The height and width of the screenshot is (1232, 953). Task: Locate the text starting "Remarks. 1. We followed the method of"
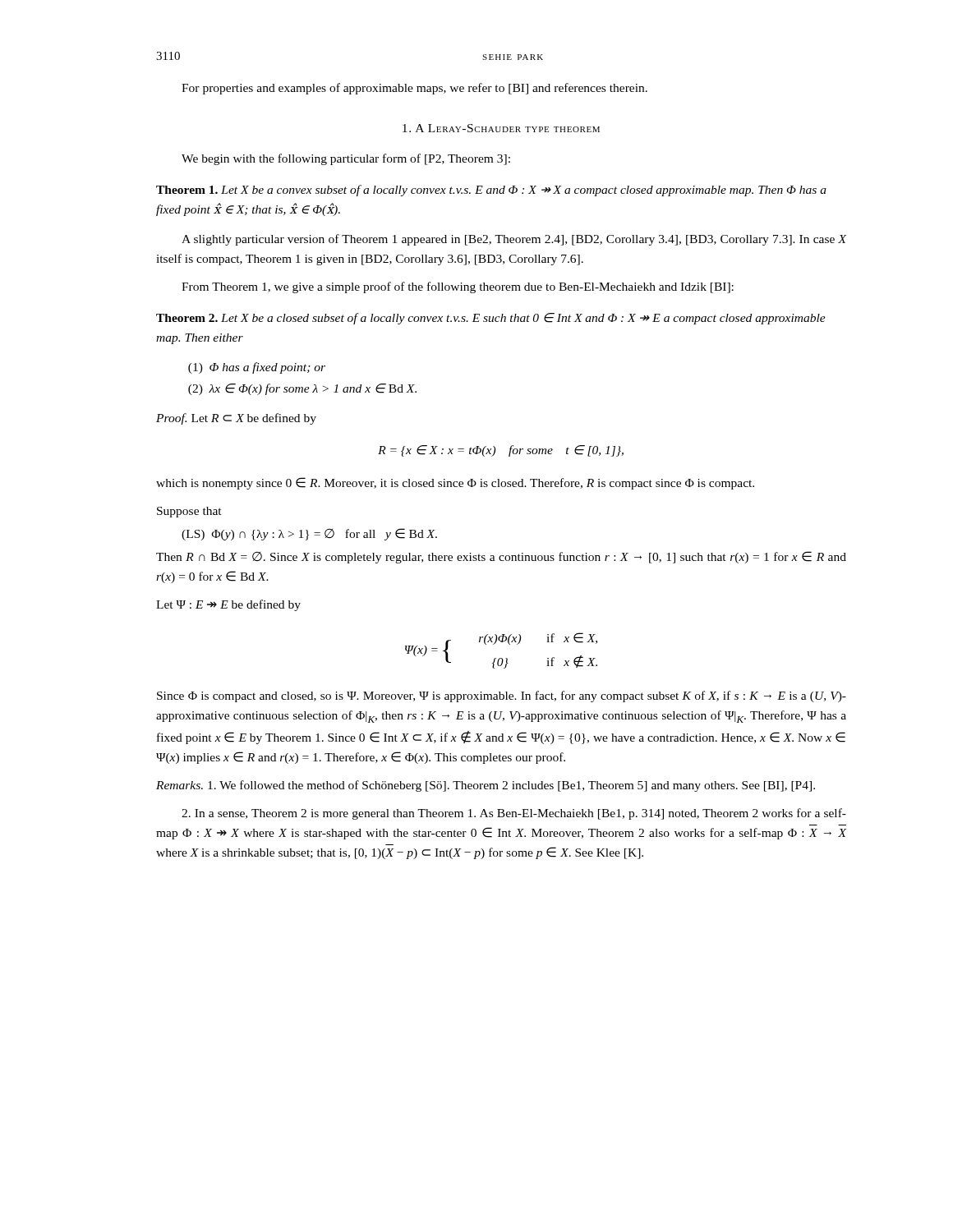point(501,819)
